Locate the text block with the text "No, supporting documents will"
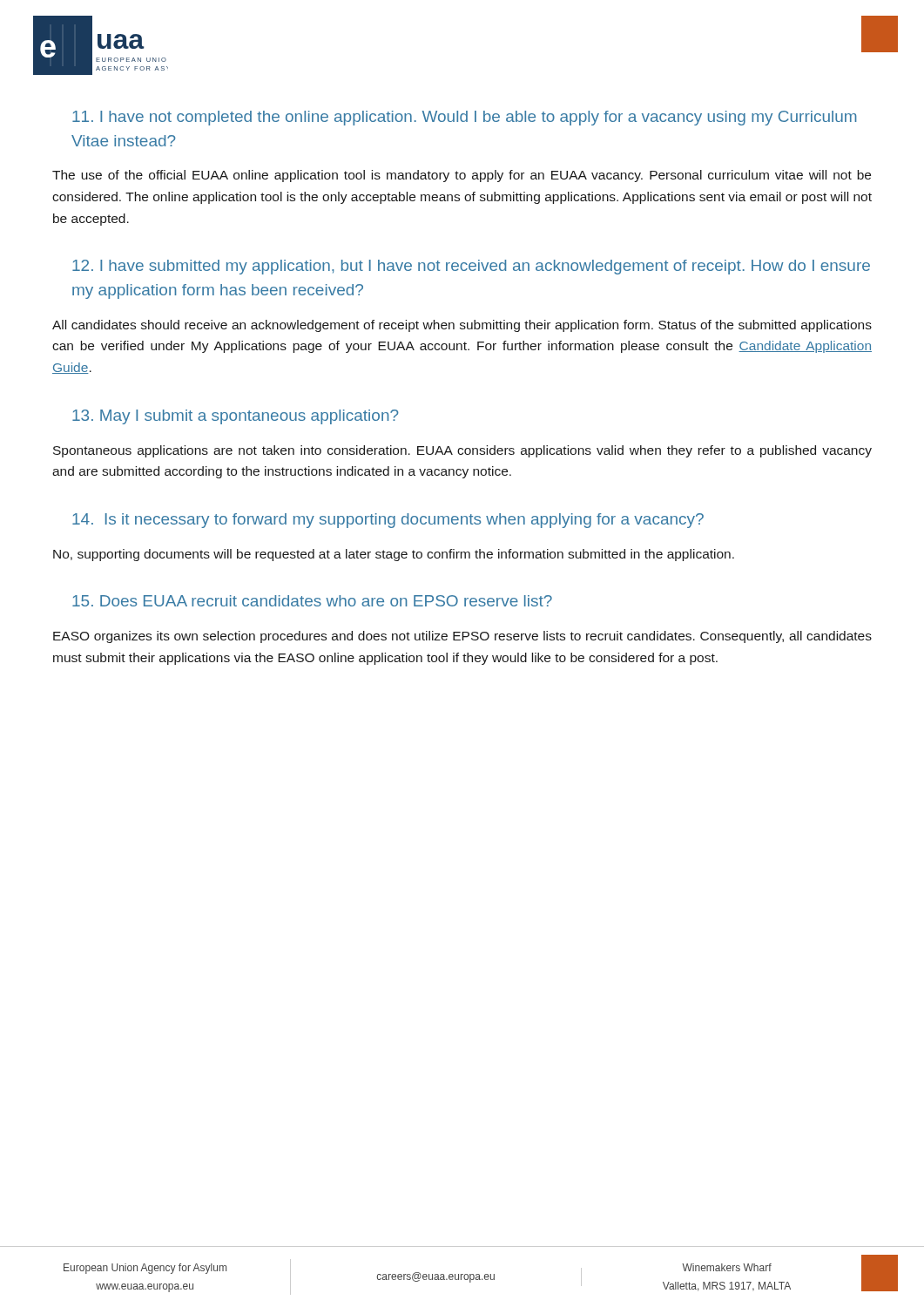924x1307 pixels. pos(394,553)
